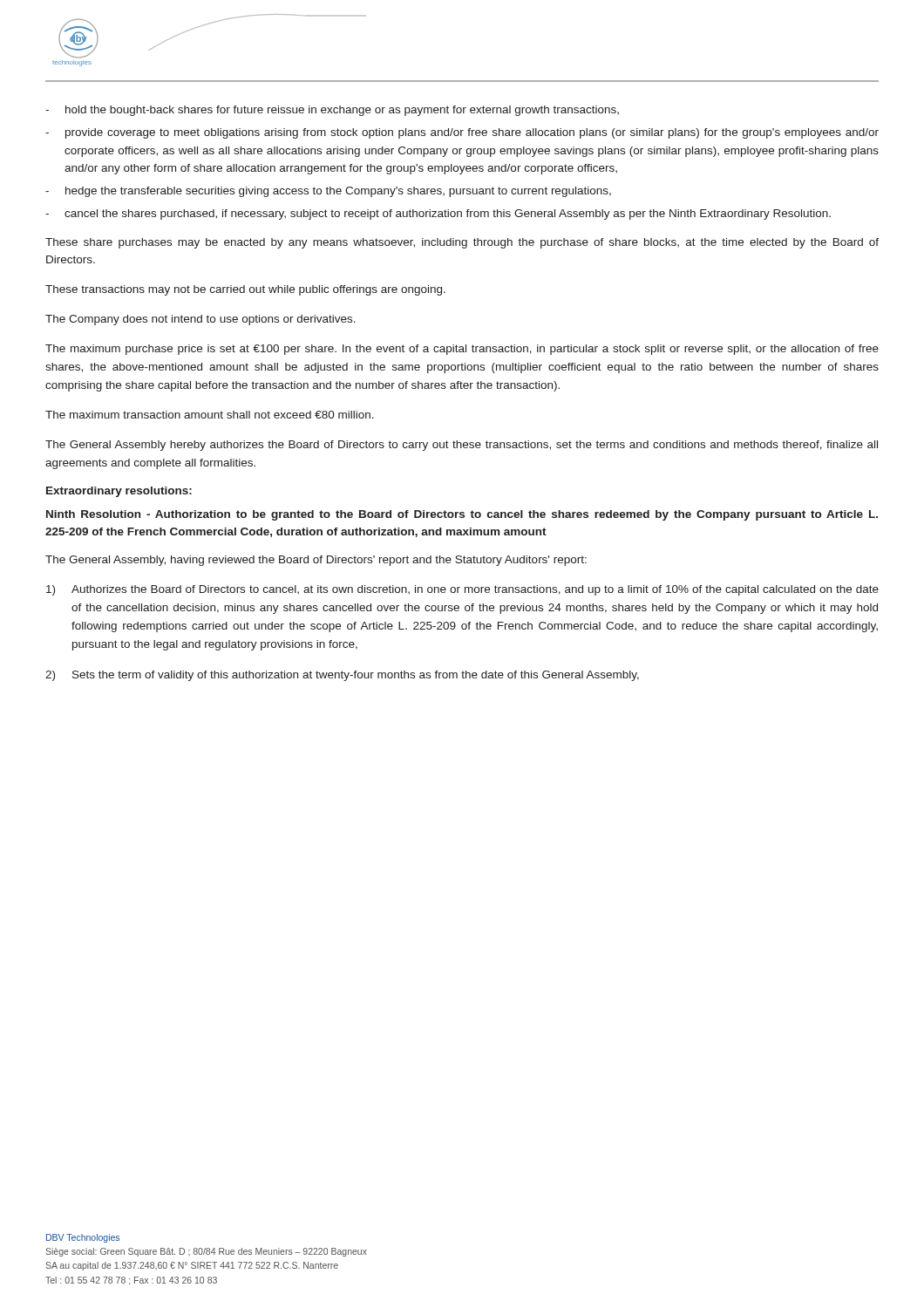Locate the logo
924x1308 pixels.
[85, 45]
